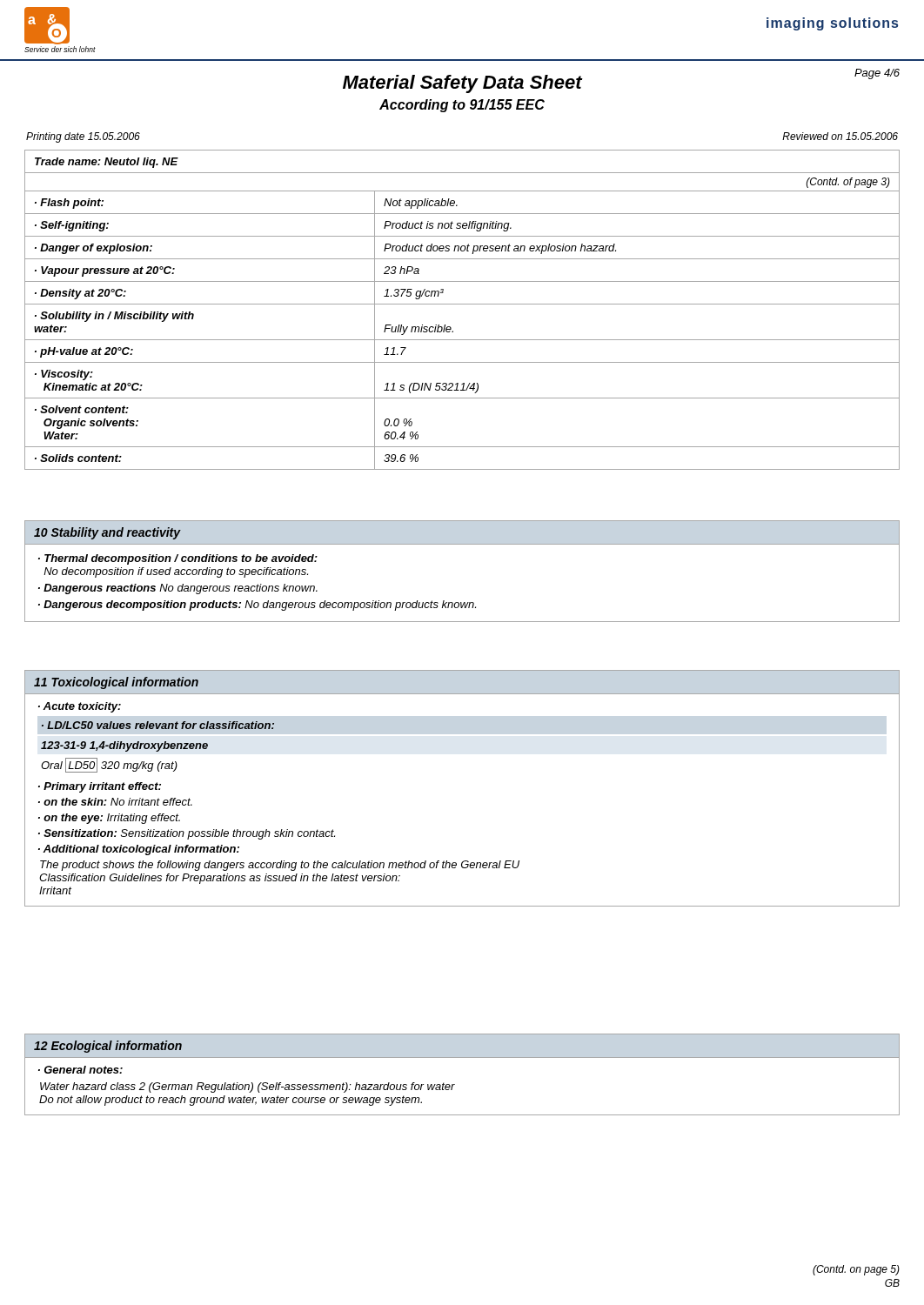Image resolution: width=924 pixels, height=1305 pixels.
Task: Click on the text block starting "· on the eye: Irritating effect."
Action: [109, 817]
